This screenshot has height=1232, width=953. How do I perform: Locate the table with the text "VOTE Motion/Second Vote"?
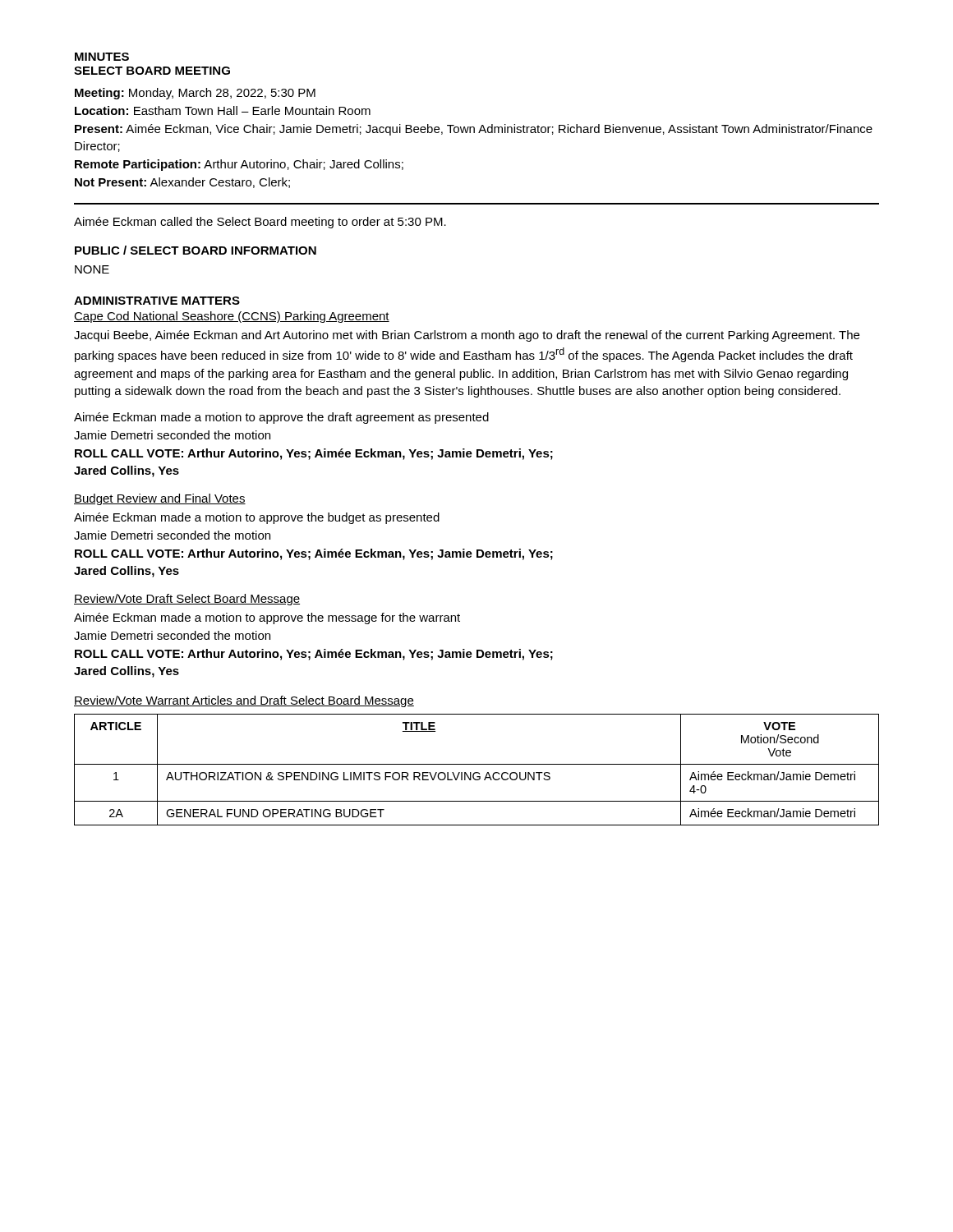click(476, 770)
